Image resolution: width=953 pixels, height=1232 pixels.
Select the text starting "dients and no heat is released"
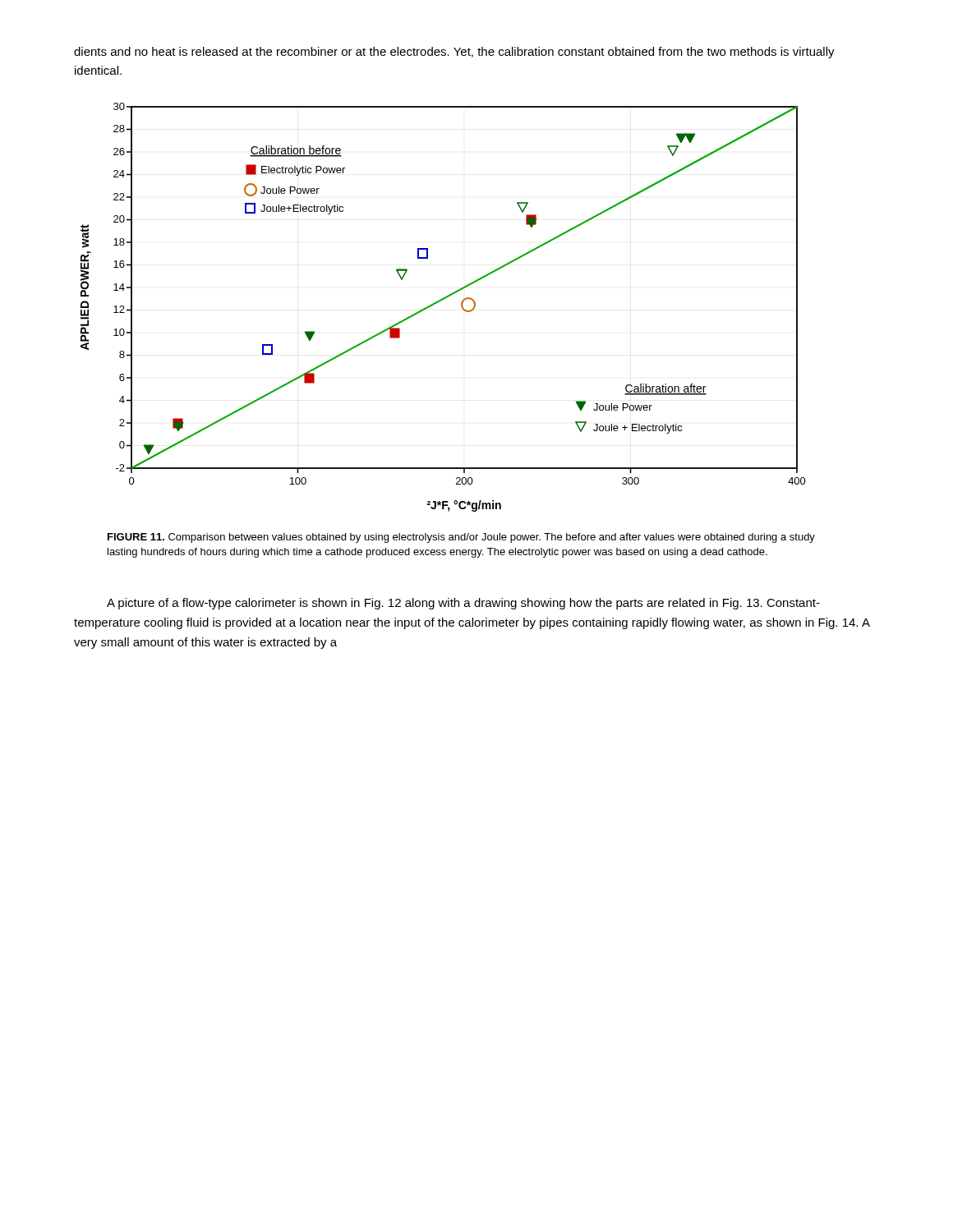454,61
